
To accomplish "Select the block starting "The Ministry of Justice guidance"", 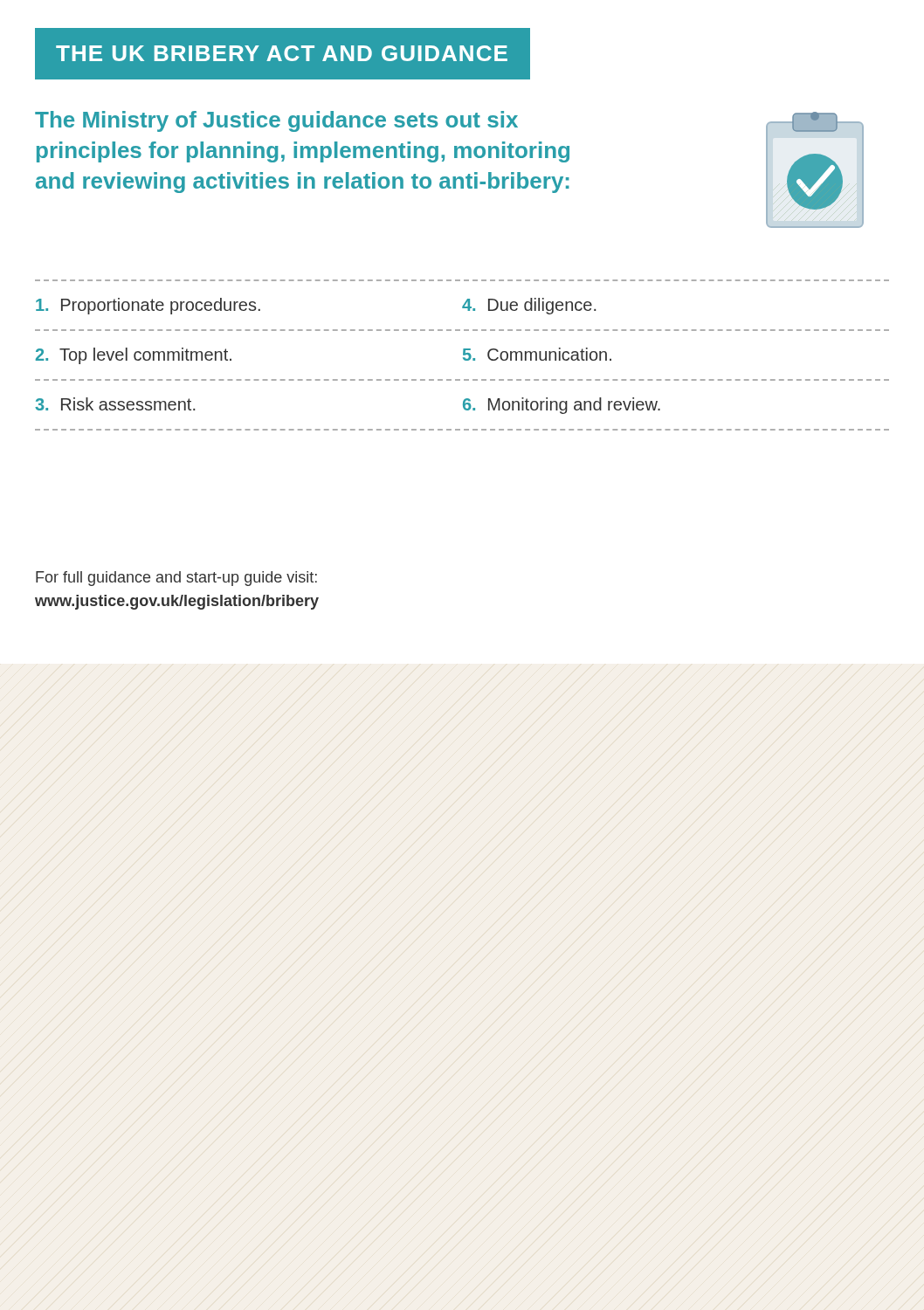I will 303,150.
